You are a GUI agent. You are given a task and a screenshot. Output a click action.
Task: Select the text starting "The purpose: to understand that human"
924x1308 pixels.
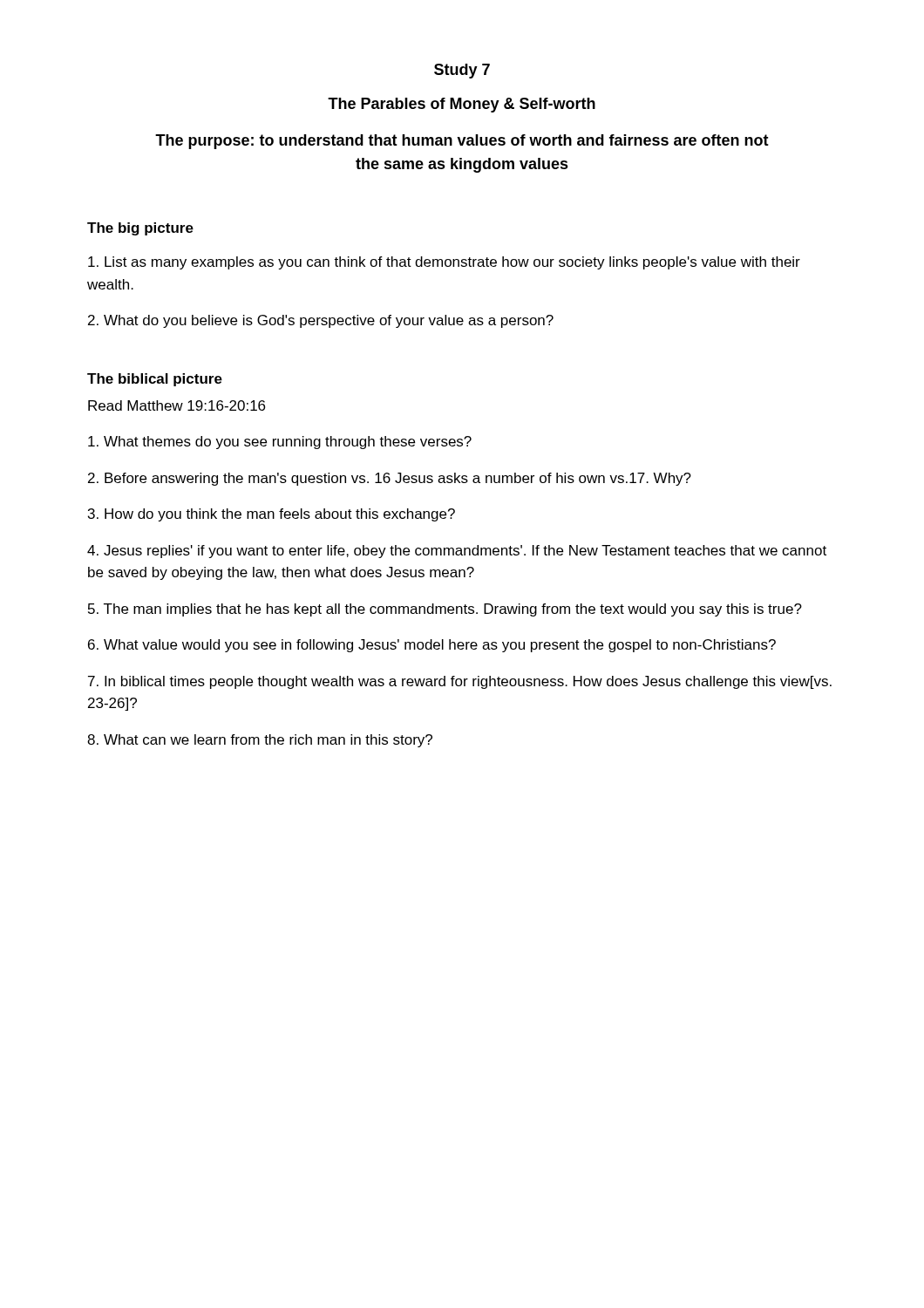[x=462, y=152]
